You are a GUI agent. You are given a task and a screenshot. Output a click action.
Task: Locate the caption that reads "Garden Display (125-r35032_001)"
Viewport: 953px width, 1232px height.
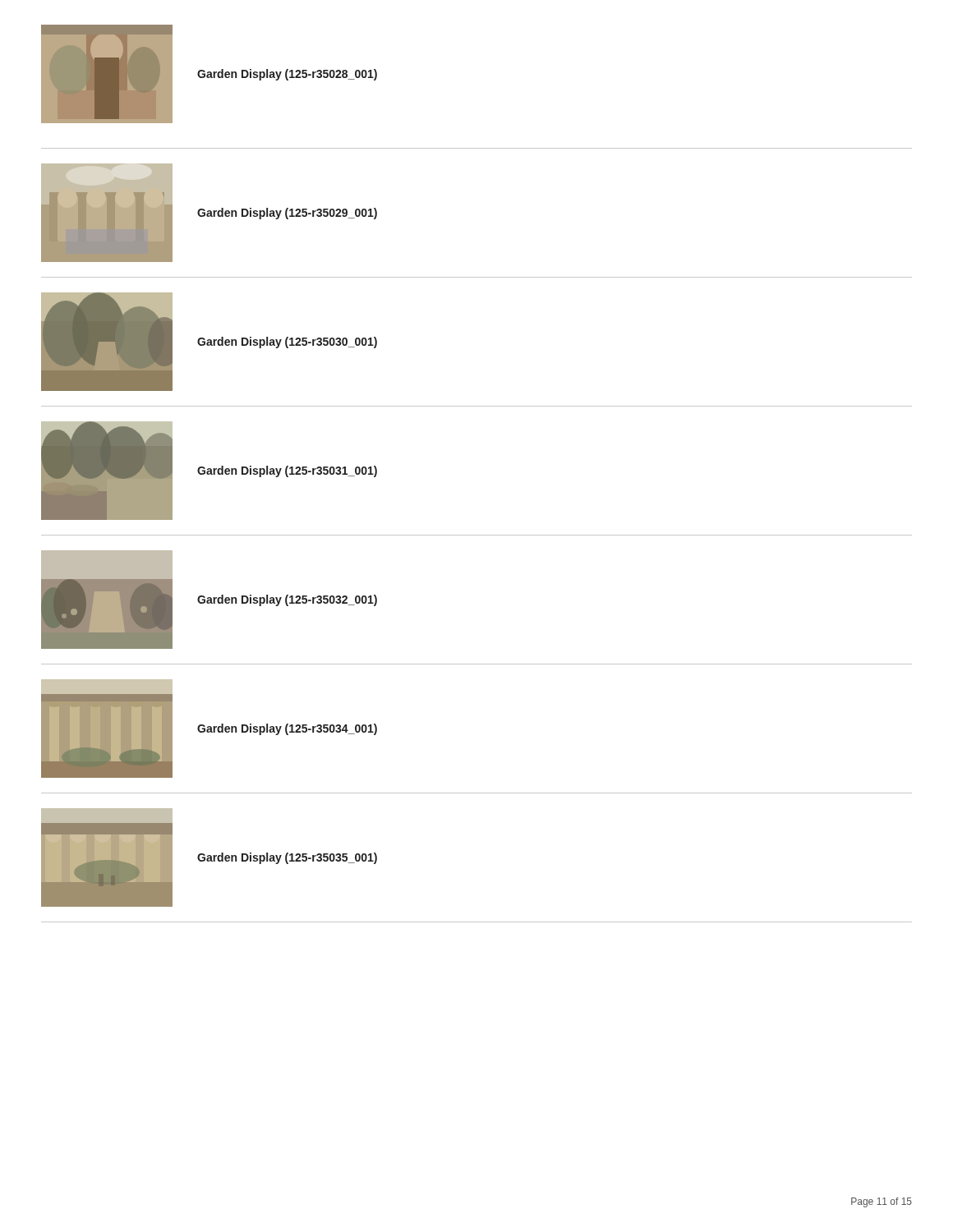pos(287,600)
